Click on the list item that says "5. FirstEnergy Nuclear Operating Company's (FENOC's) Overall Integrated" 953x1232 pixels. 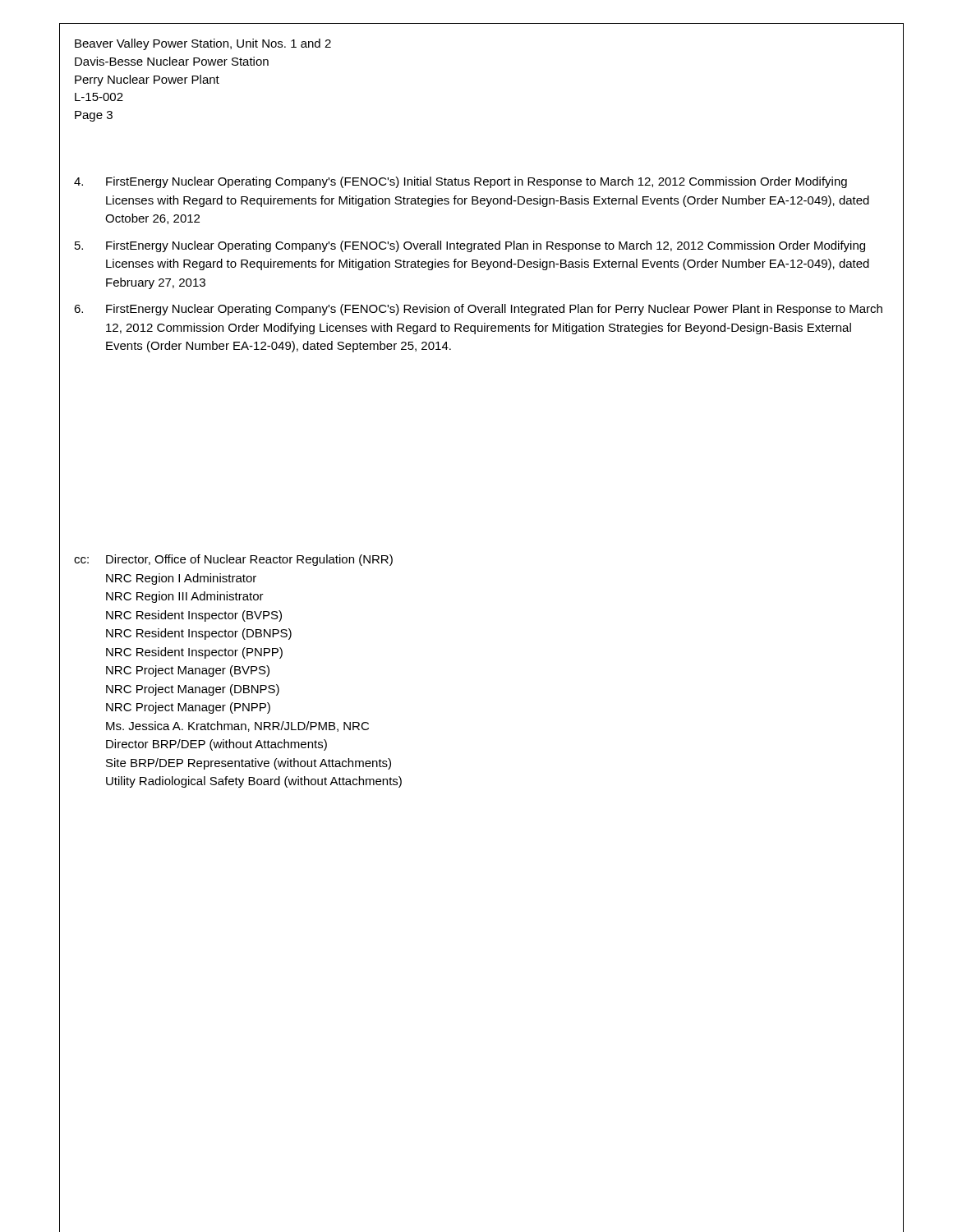click(481, 264)
